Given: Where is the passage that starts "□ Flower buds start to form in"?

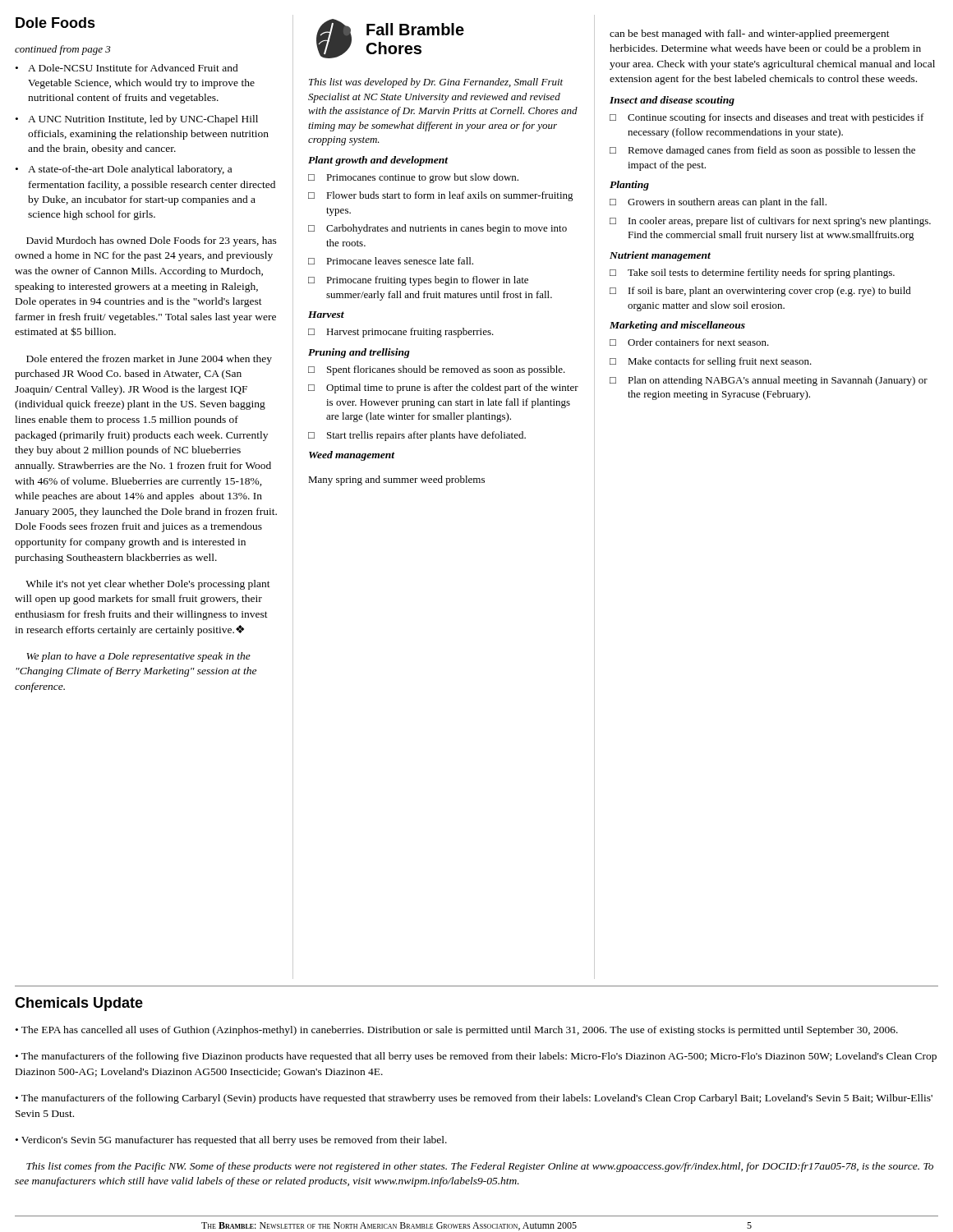Looking at the screenshot, I should (x=444, y=203).
